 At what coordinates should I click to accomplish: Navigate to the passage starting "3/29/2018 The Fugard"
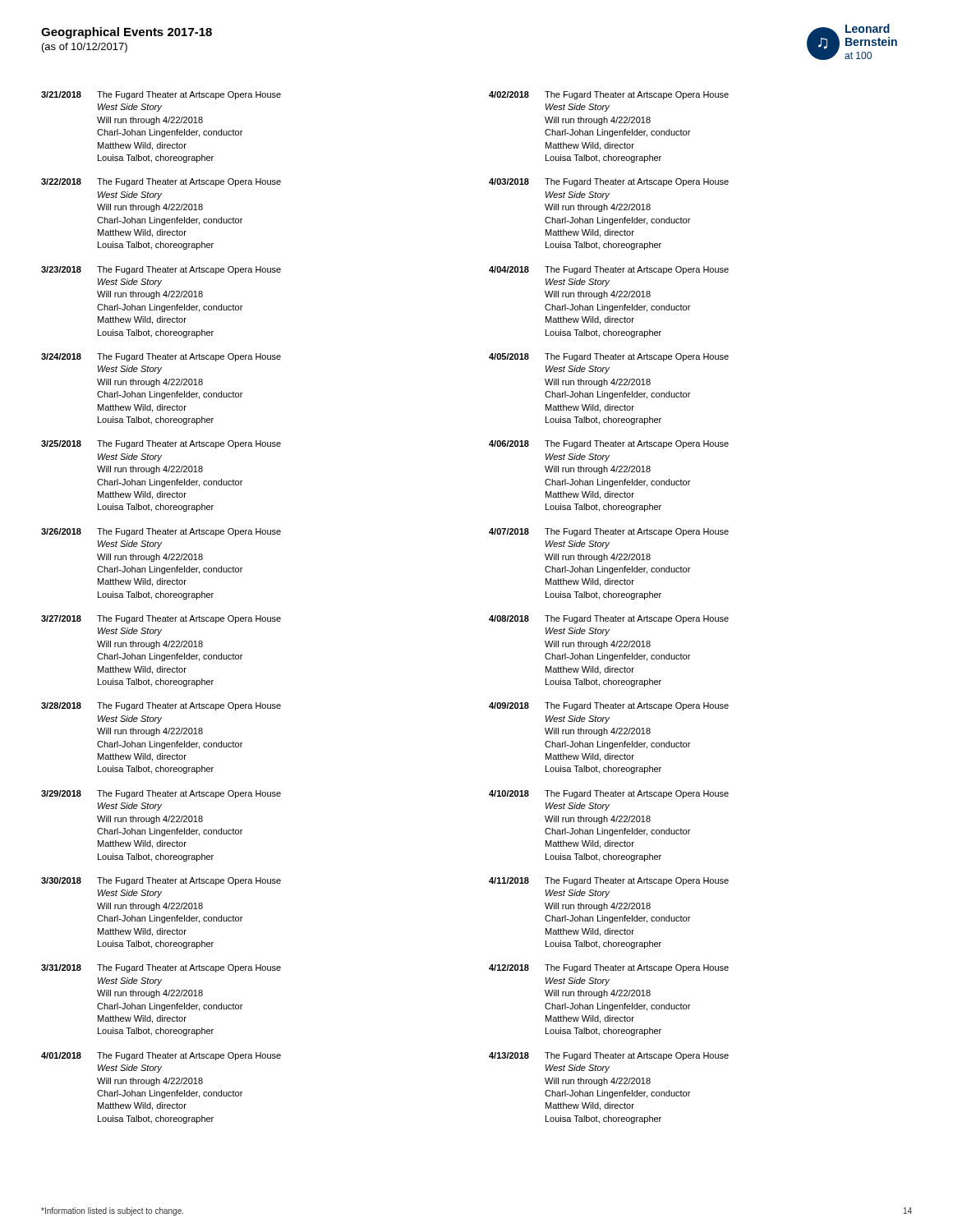tap(161, 825)
